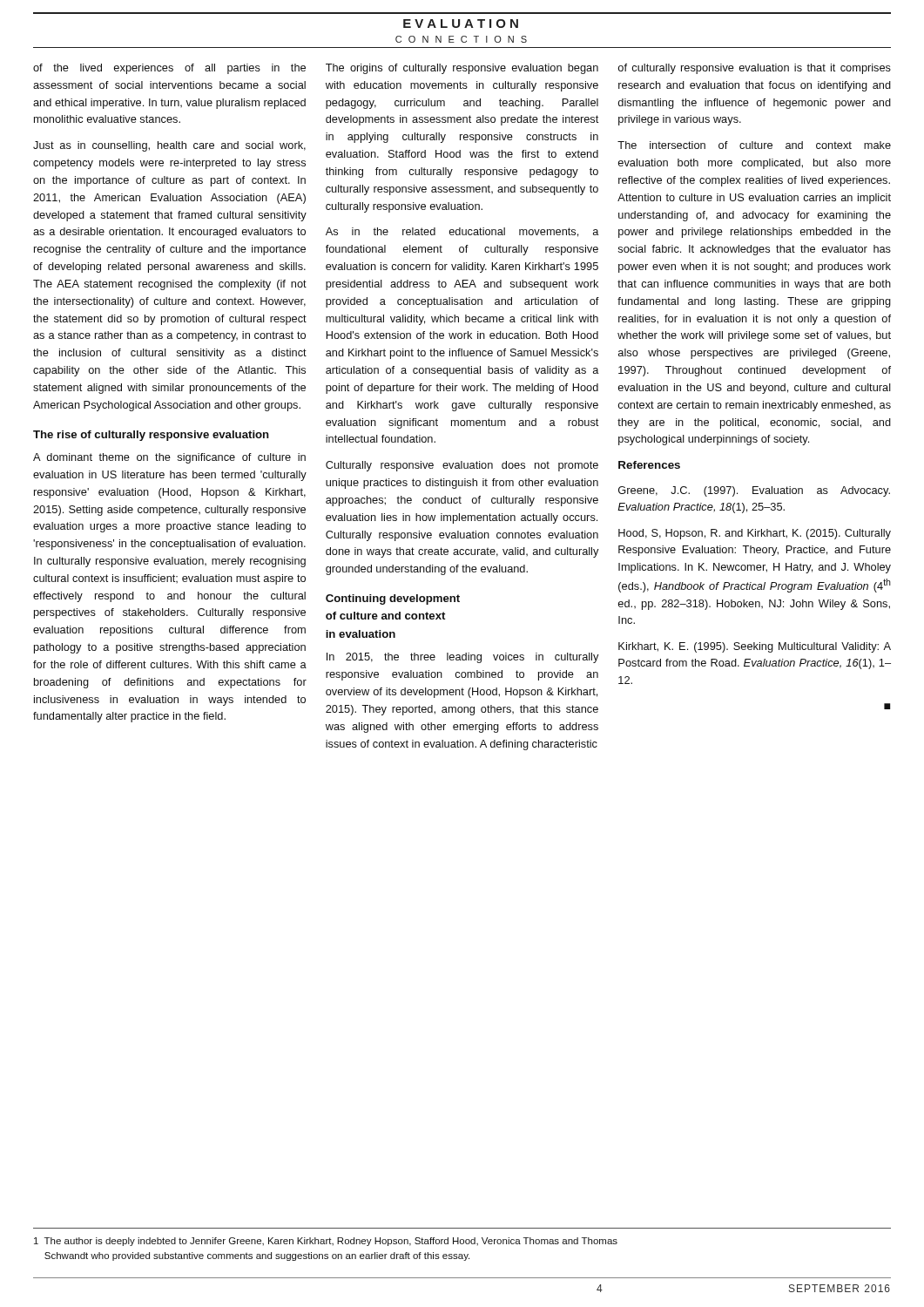924x1307 pixels.
Task: Where is the passage that starts "Just as in counselling, health care and social"?
Action: pyautogui.click(x=170, y=275)
